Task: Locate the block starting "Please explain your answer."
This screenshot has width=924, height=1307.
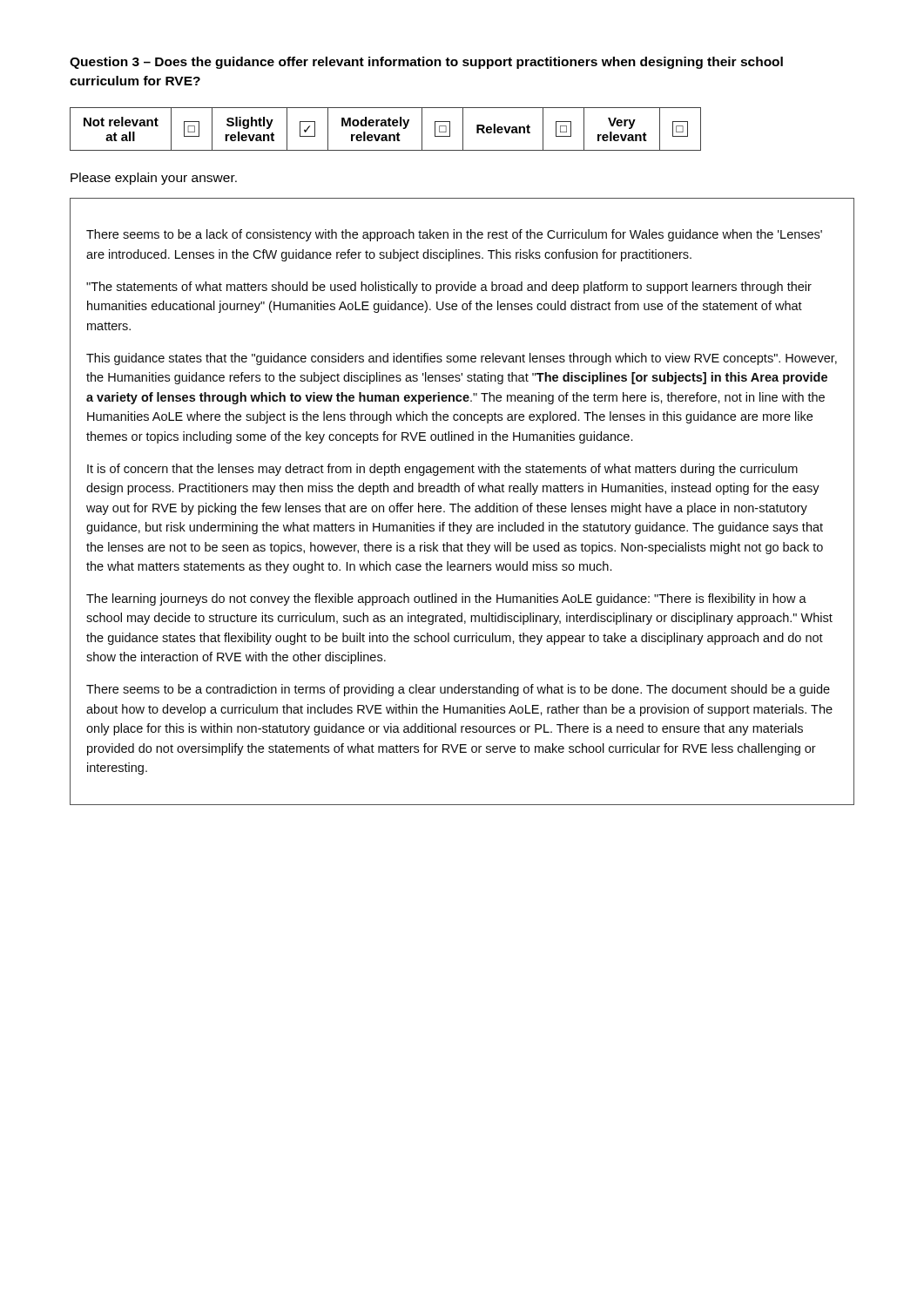Action: [154, 177]
